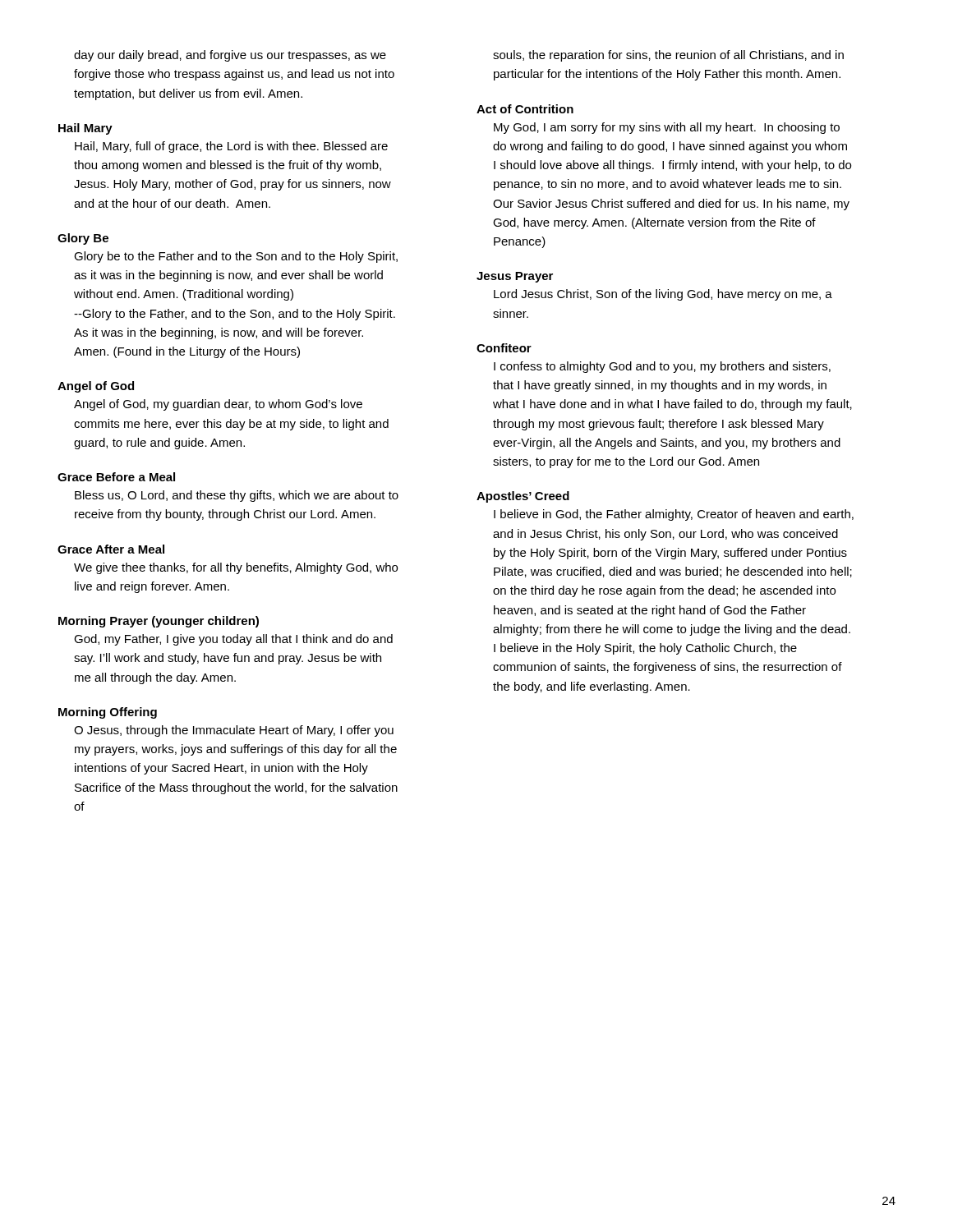This screenshot has width=953, height=1232.
Task: Where does it say "Jesus Prayer"?
Action: pos(515,277)
